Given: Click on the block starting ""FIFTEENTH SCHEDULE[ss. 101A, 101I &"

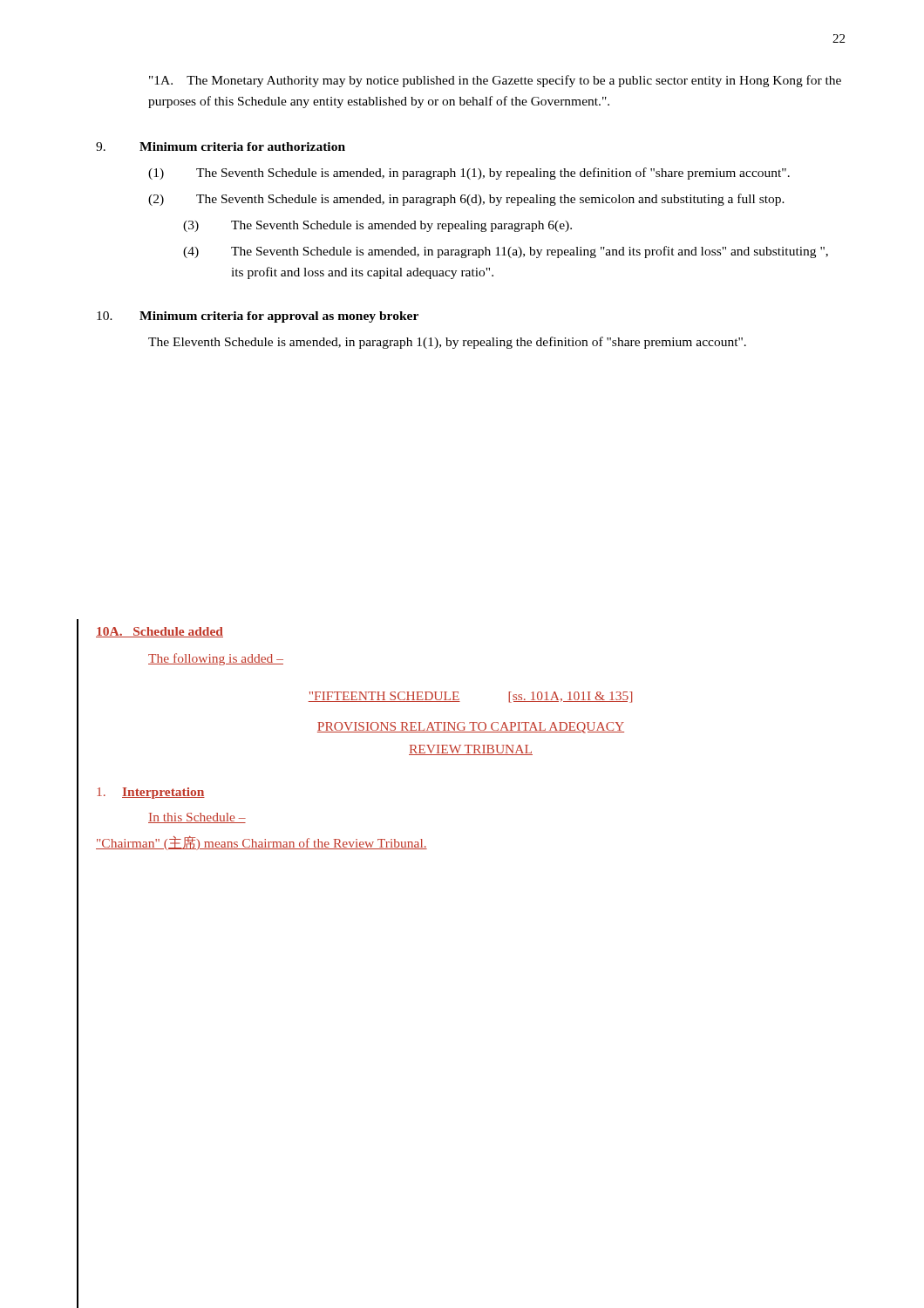Looking at the screenshot, I should coord(384,697).
